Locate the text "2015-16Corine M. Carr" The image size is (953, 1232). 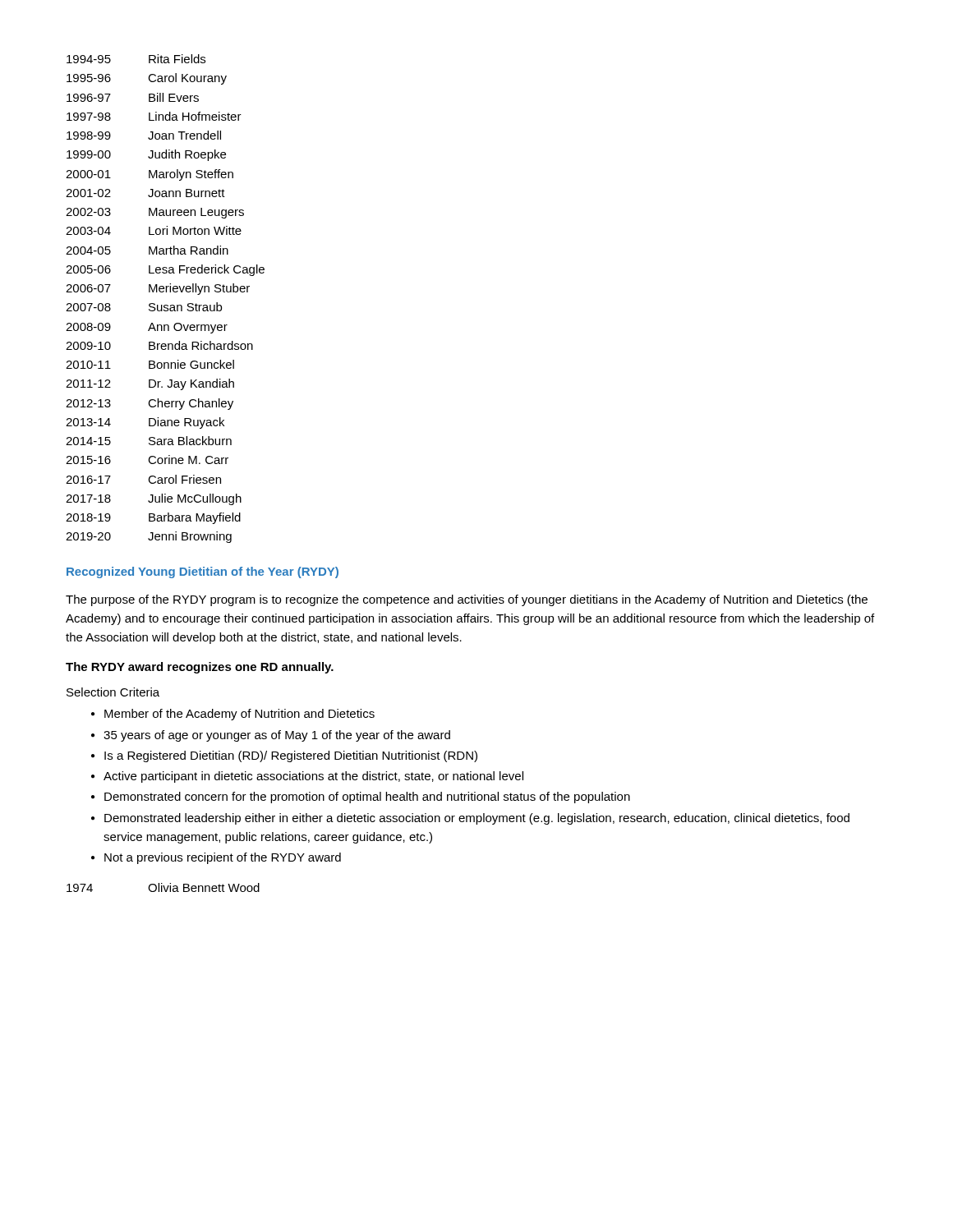point(147,460)
